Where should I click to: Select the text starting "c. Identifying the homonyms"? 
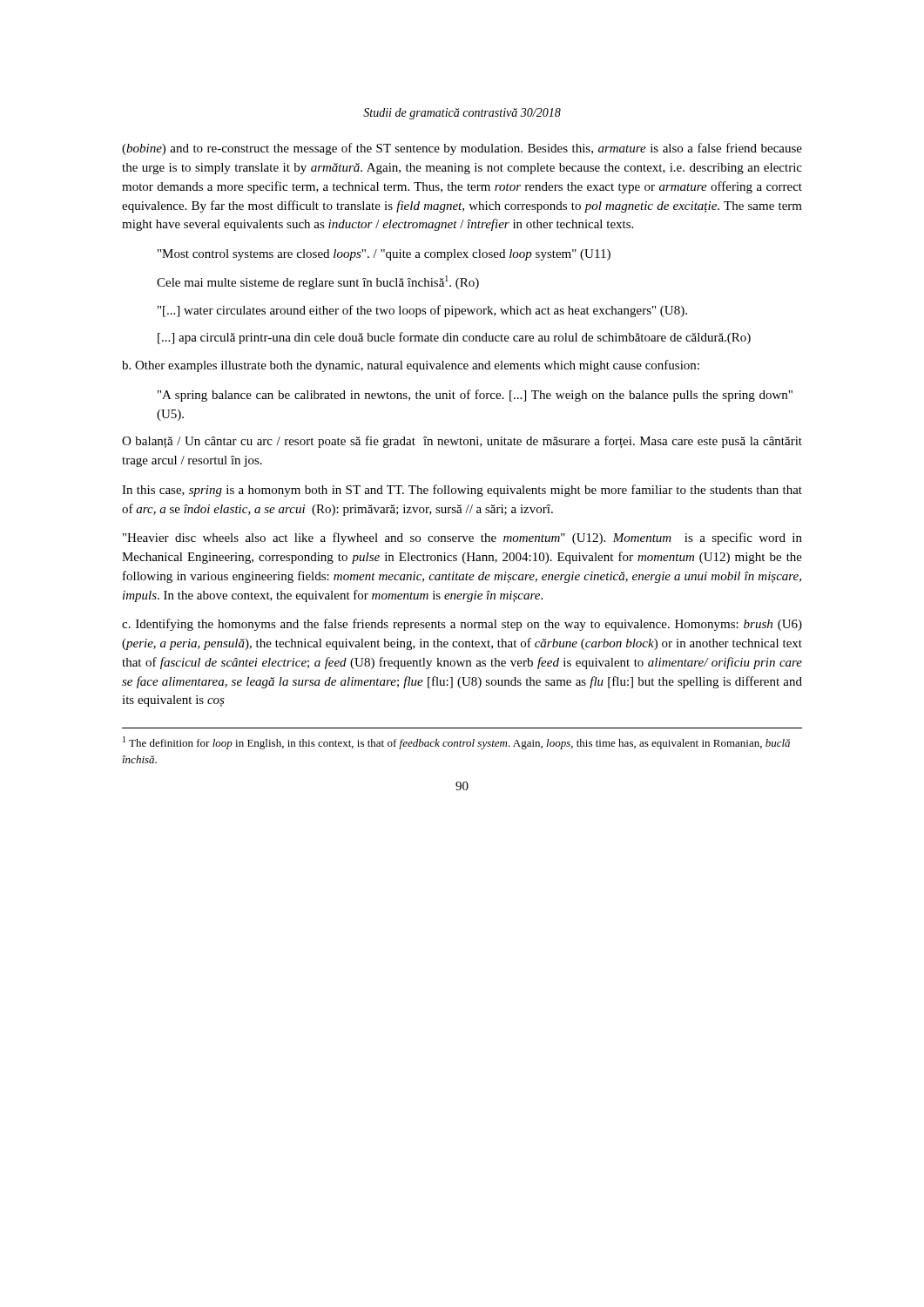(462, 662)
